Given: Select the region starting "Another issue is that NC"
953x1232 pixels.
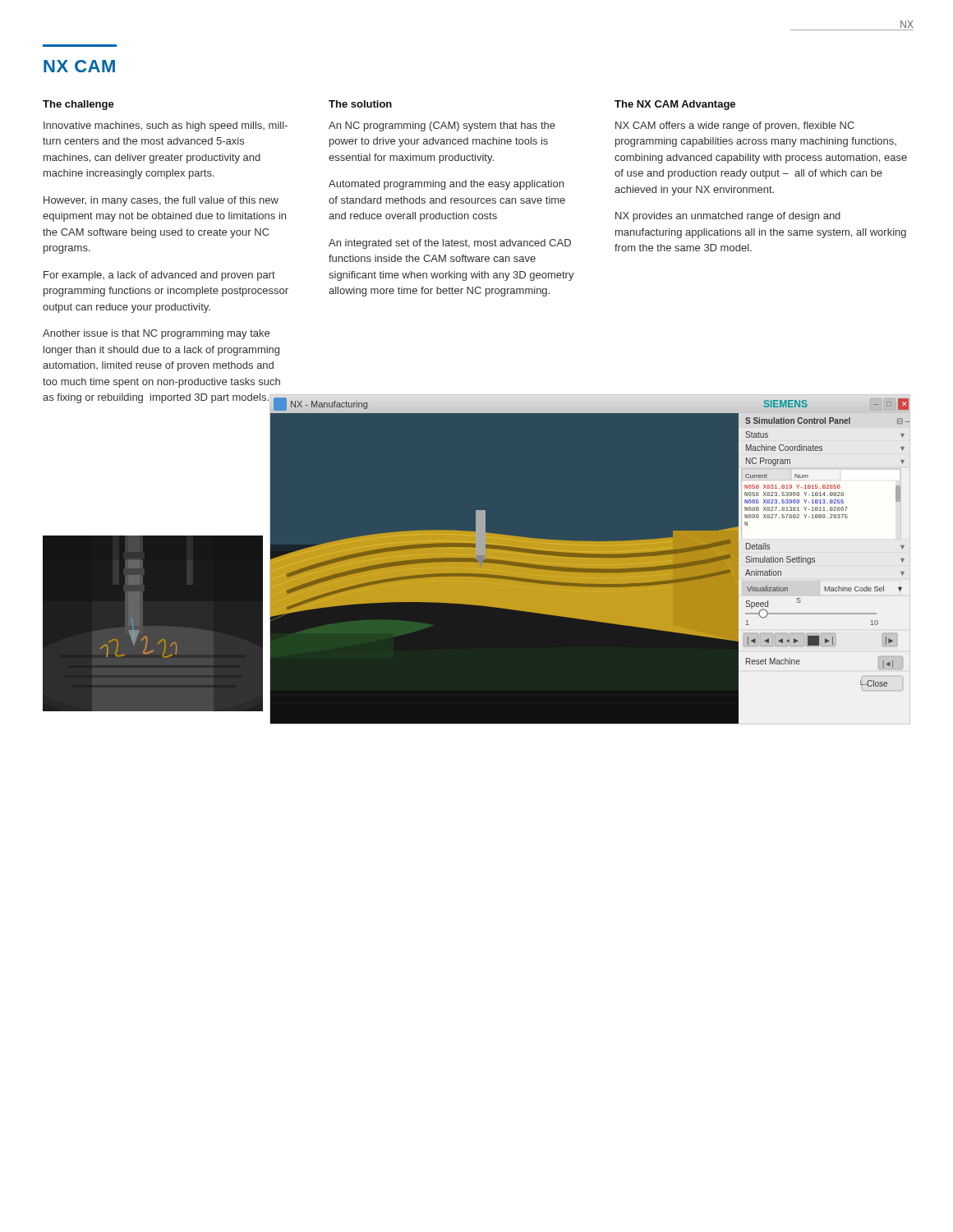Looking at the screenshot, I should pyautogui.click(x=162, y=365).
